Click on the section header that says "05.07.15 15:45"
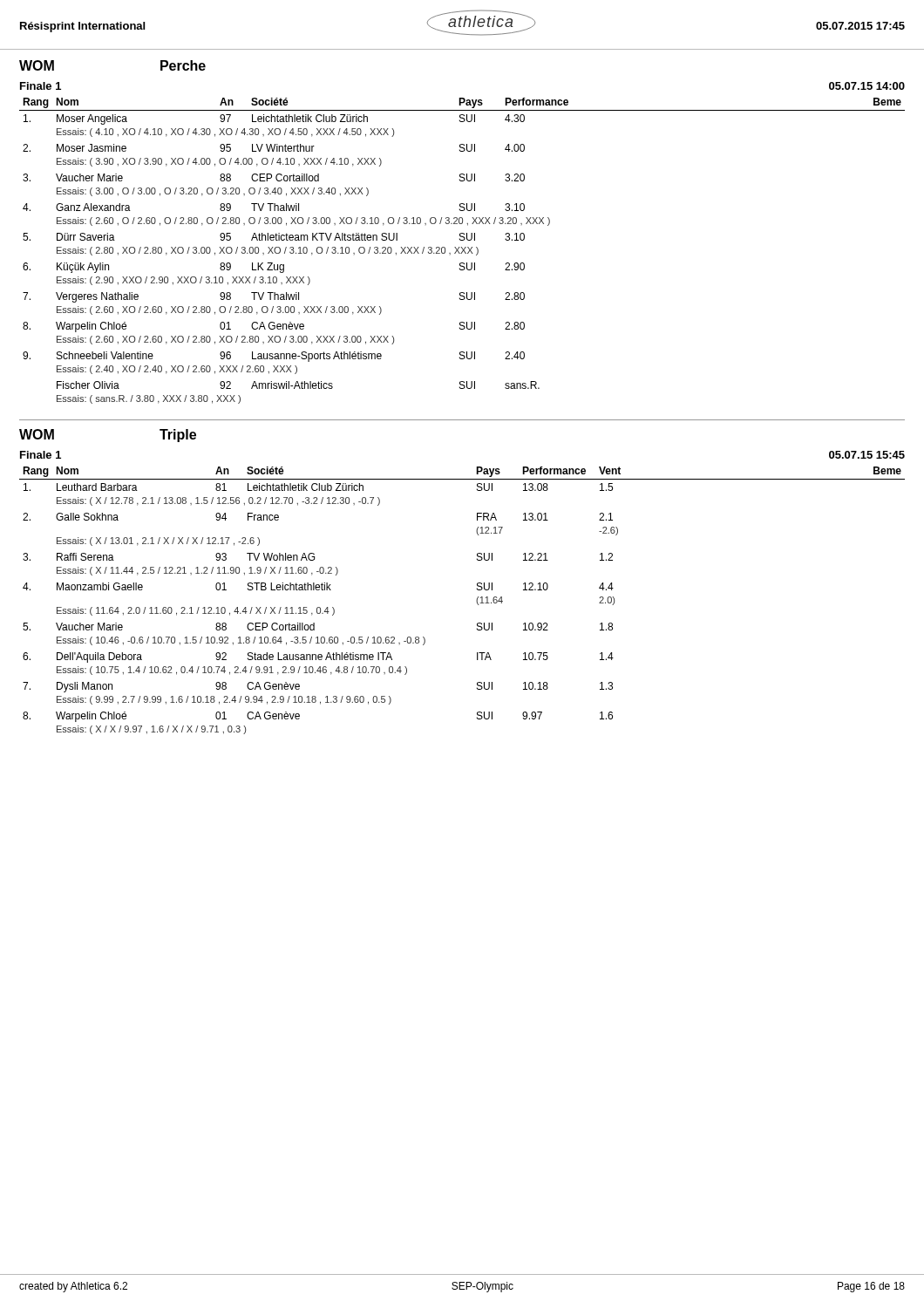 coord(867,455)
